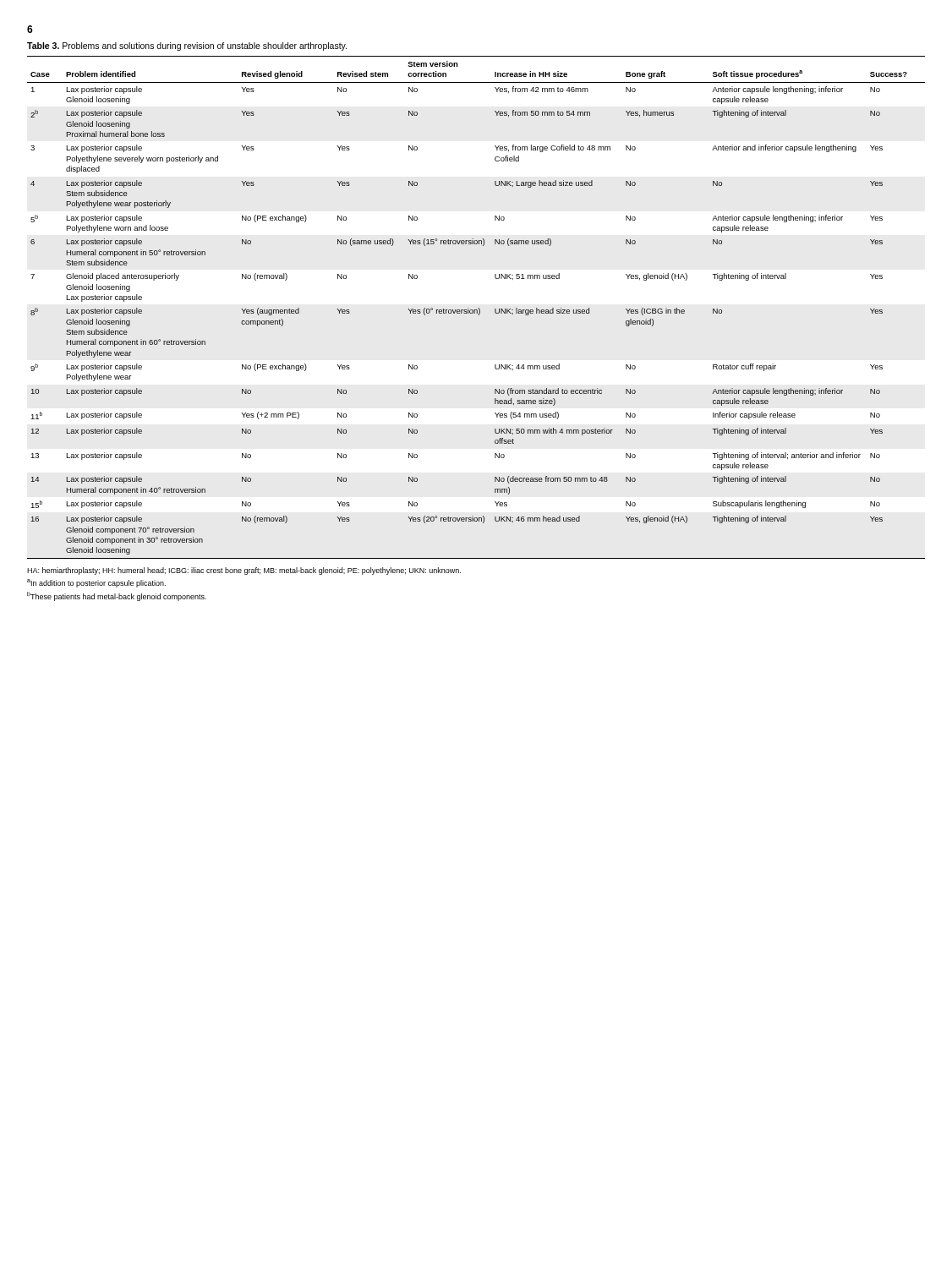Select a caption
Screen dimensions: 1268x952
click(x=187, y=46)
